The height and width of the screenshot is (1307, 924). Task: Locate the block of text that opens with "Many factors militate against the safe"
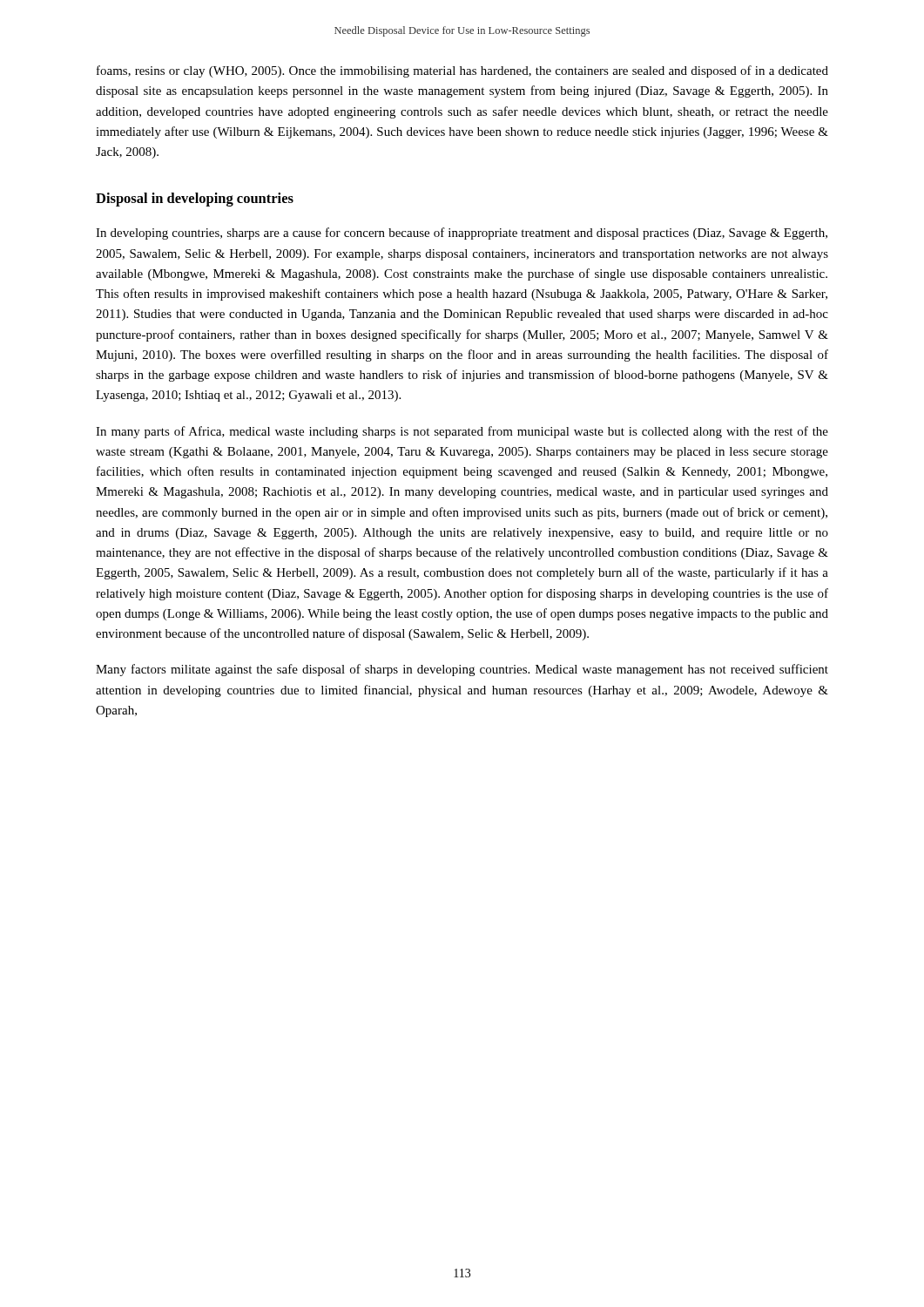pos(462,690)
